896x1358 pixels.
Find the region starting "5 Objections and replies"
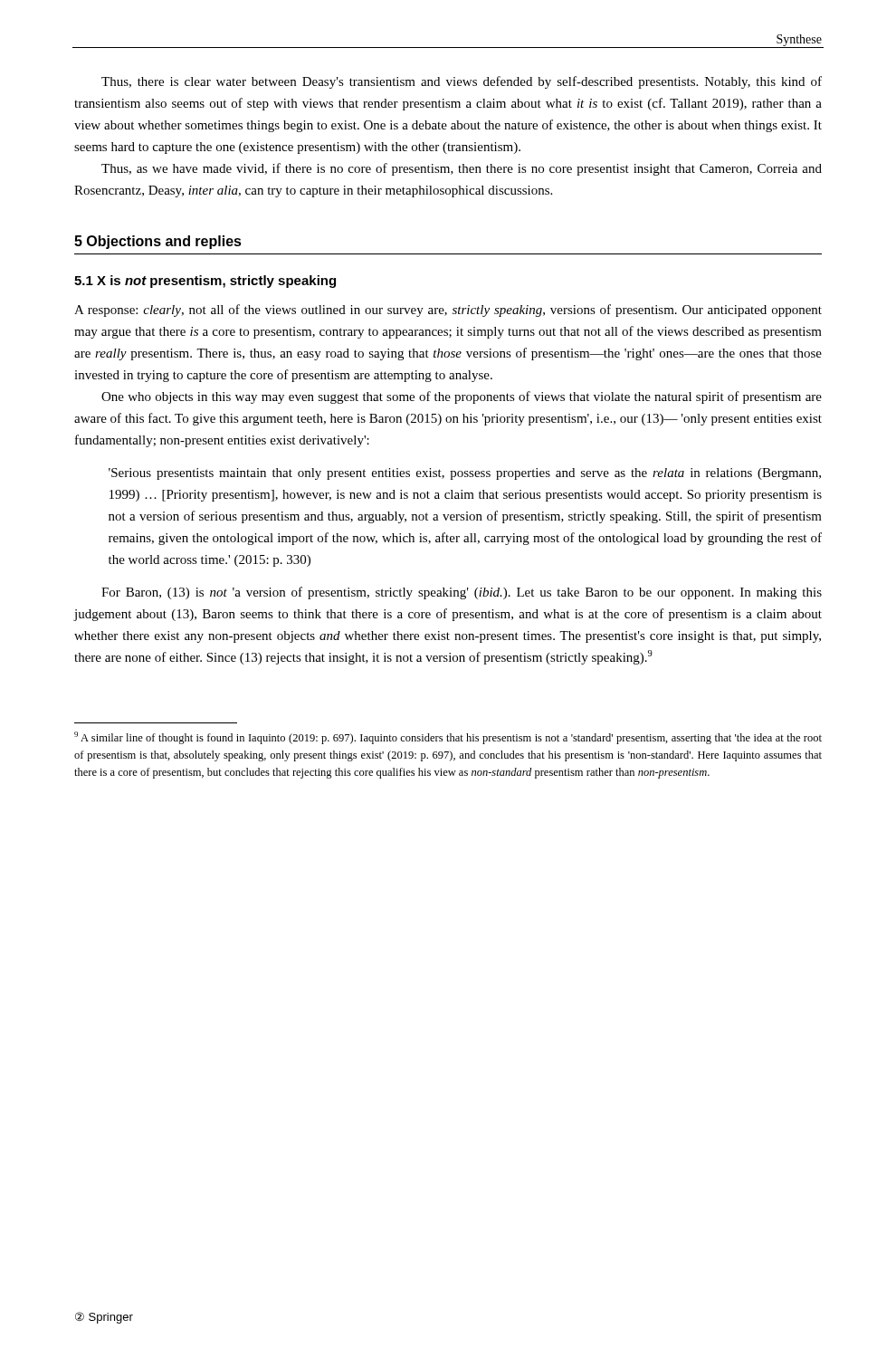(x=158, y=241)
